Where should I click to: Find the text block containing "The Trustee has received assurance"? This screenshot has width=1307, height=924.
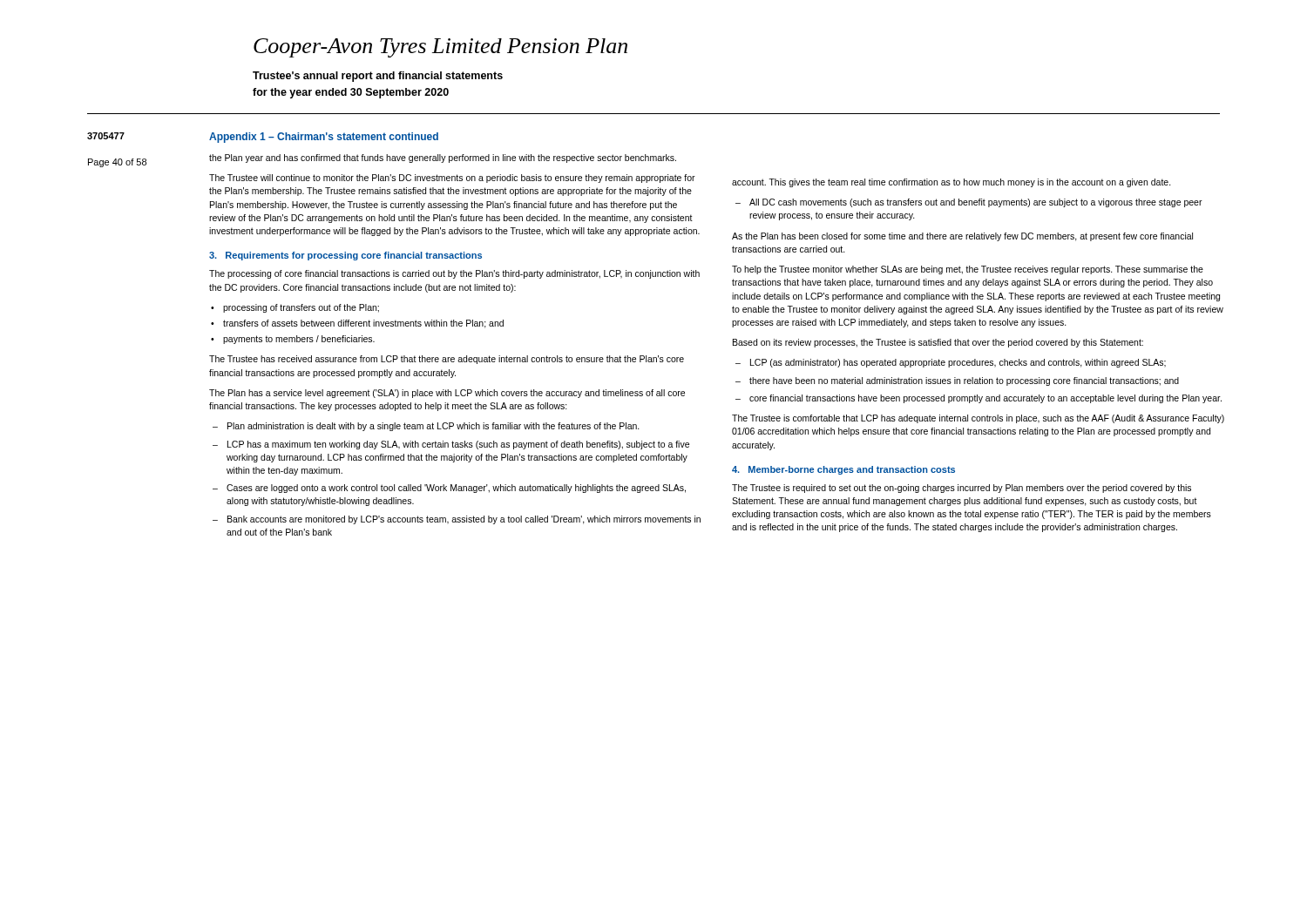447,366
